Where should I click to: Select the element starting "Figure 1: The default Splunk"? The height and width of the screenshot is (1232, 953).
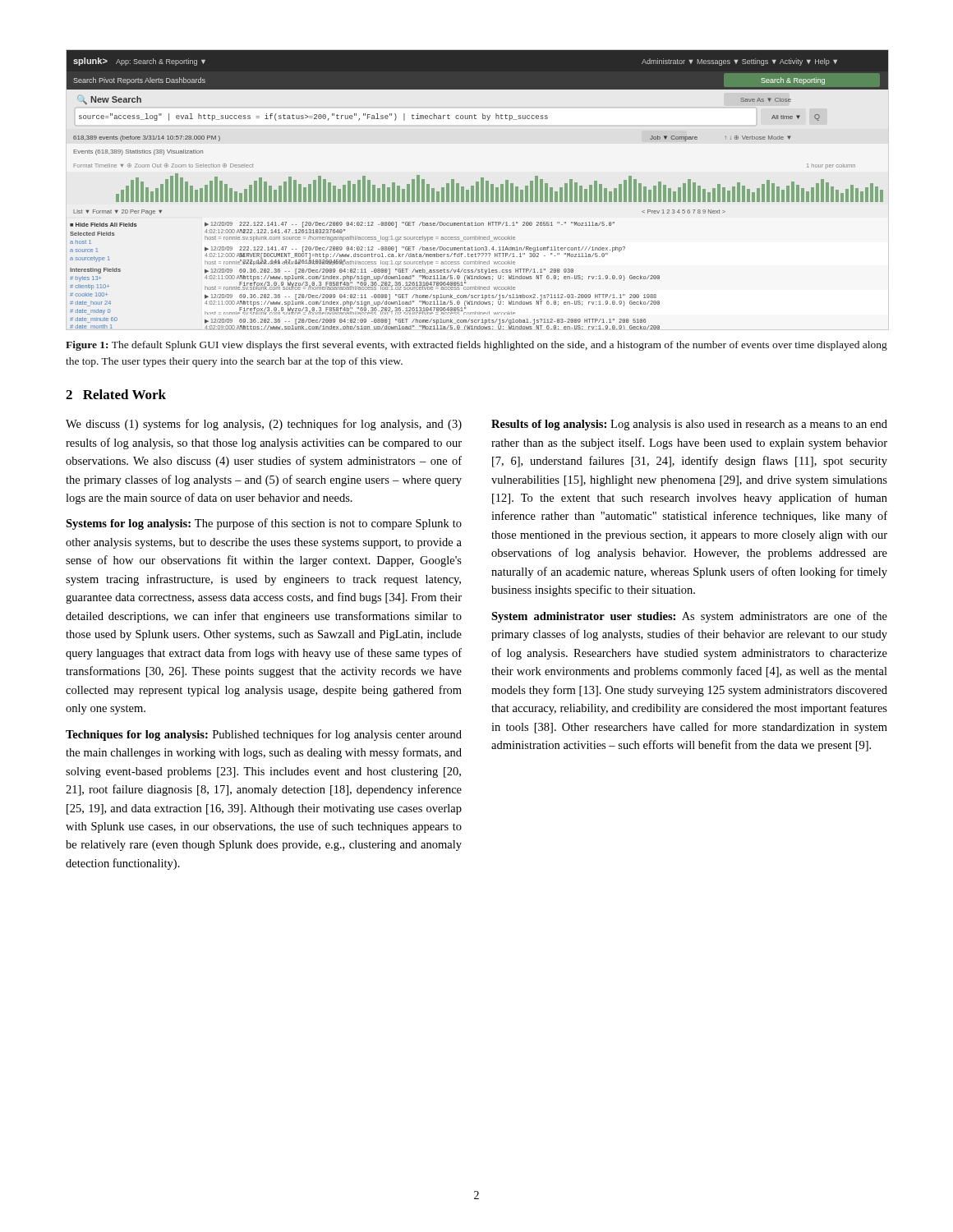pyautogui.click(x=476, y=353)
